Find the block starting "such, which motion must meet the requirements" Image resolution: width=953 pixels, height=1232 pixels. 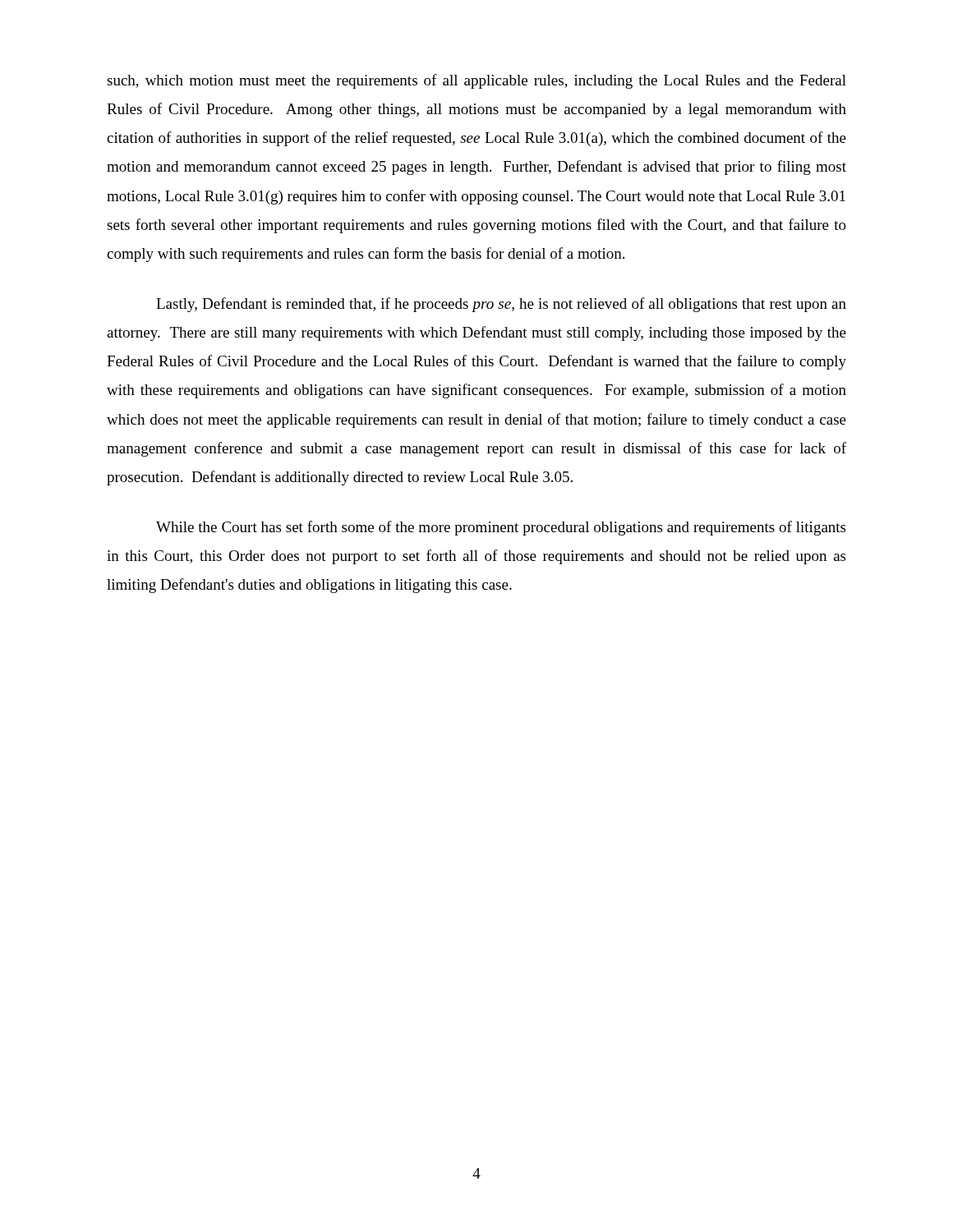476,167
